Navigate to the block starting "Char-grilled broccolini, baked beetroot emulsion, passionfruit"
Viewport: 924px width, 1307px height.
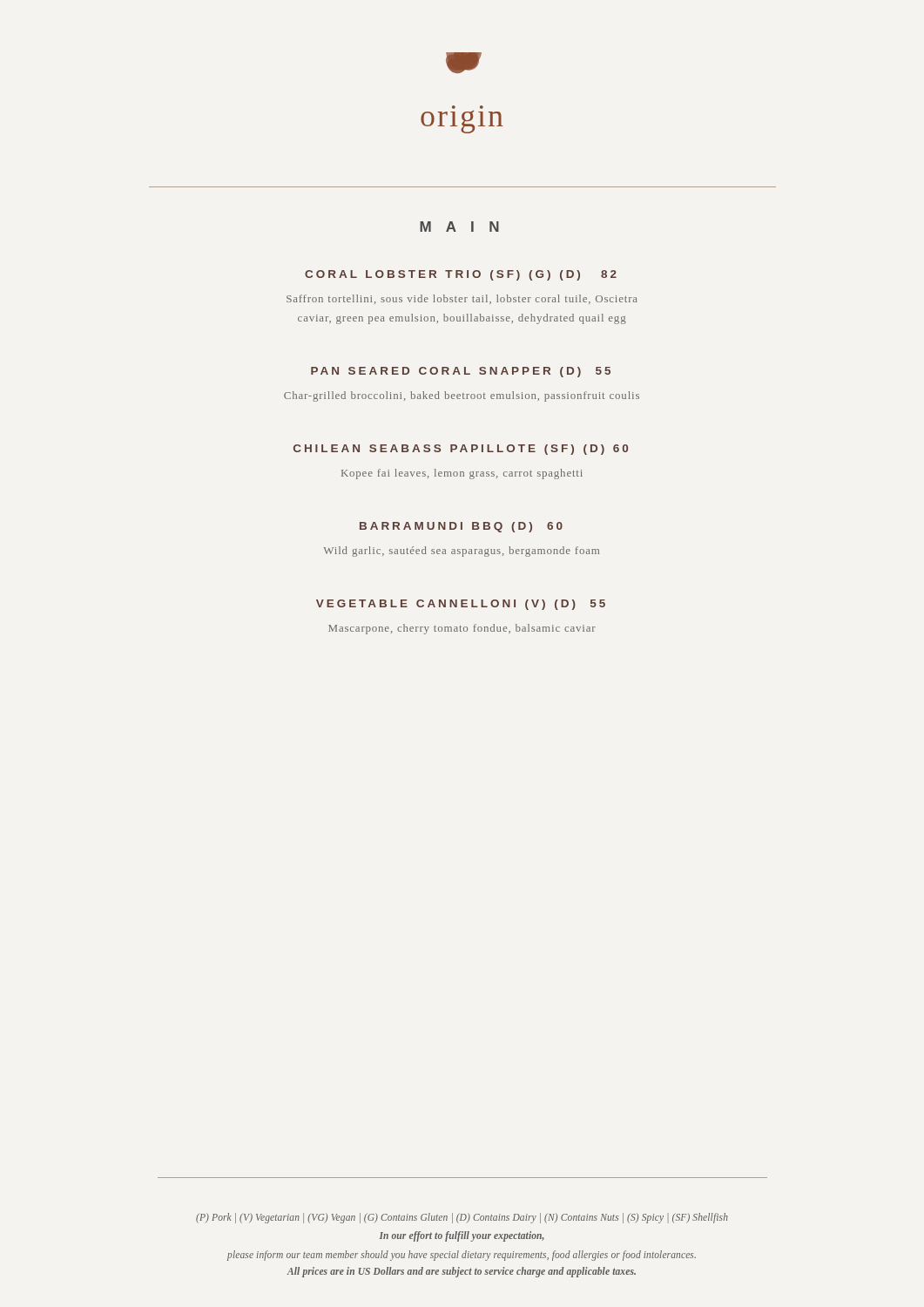462,396
